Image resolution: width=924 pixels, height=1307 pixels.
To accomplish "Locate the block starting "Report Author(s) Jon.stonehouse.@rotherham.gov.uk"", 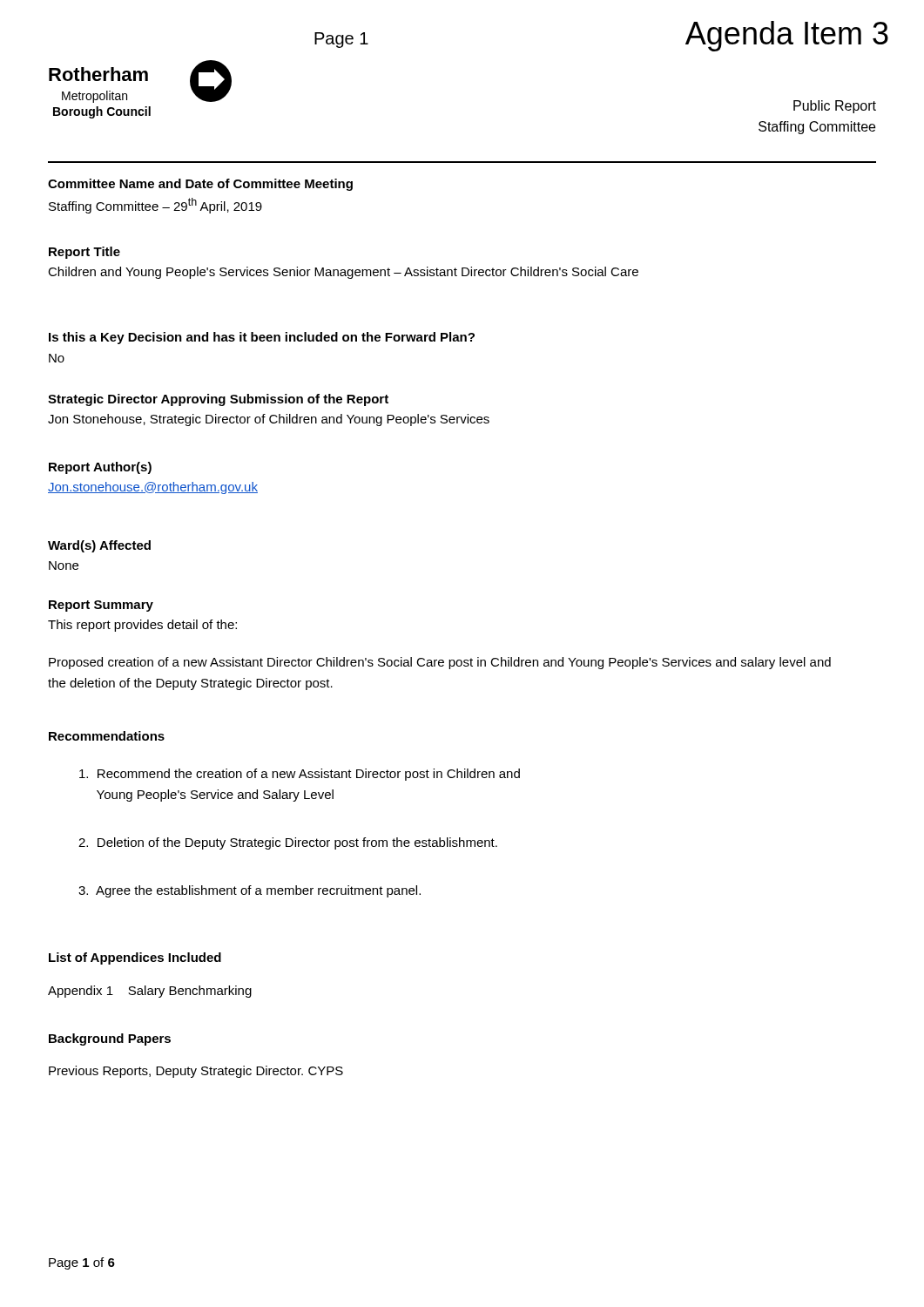I will [153, 476].
